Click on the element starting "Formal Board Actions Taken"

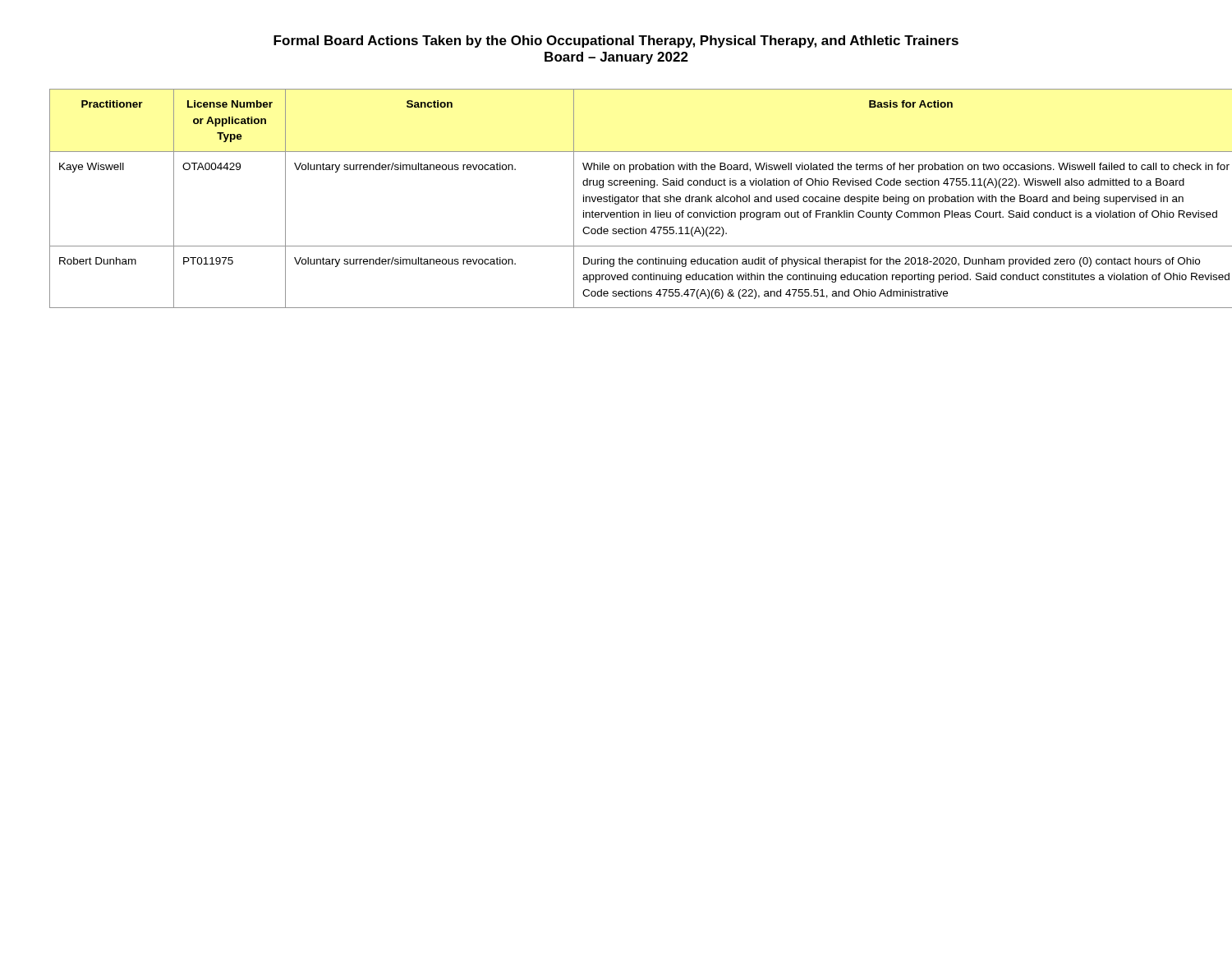click(616, 49)
